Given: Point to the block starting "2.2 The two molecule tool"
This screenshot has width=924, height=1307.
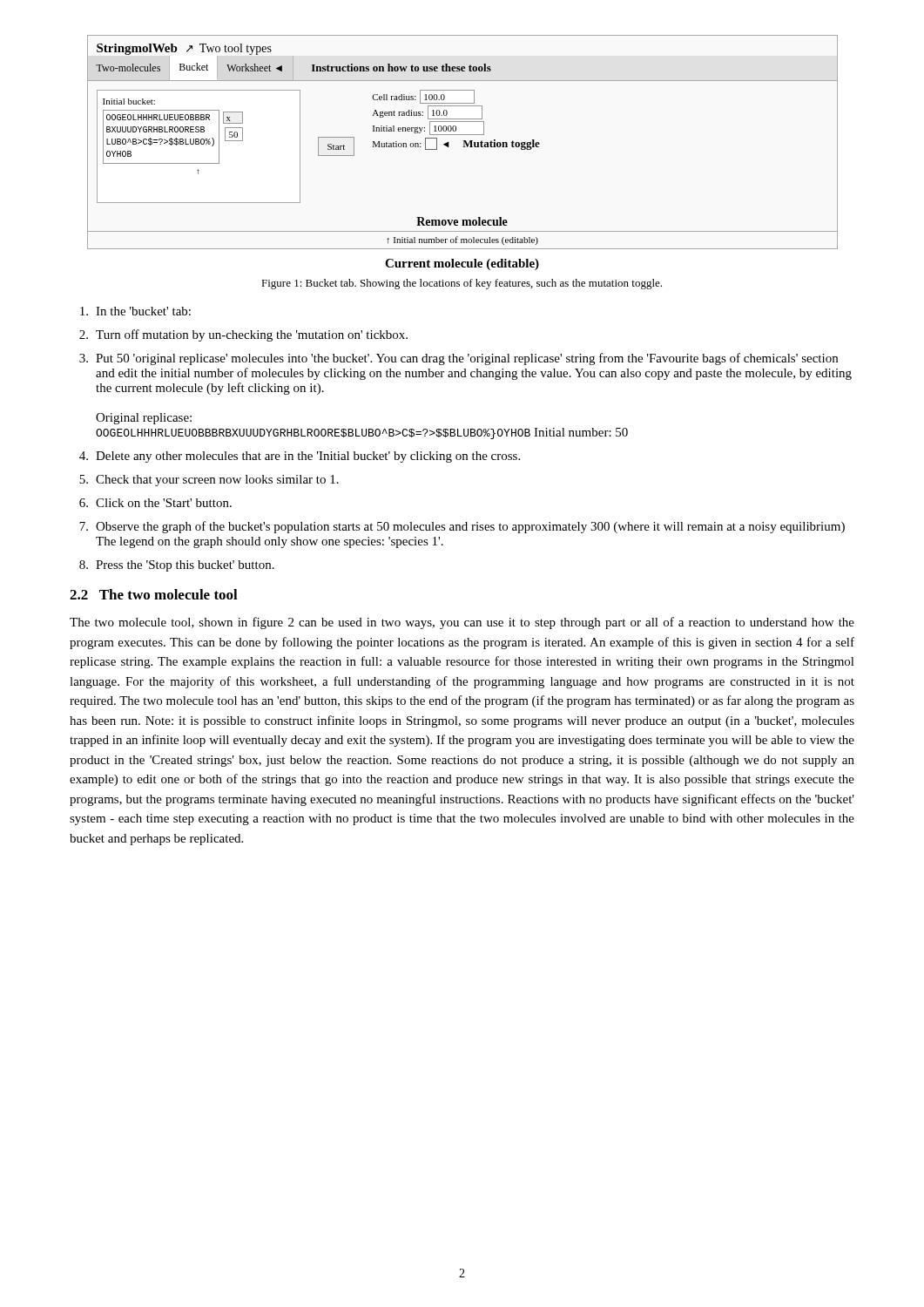Looking at the screenshot, I should pyautogui.click(x=154, y=595).
